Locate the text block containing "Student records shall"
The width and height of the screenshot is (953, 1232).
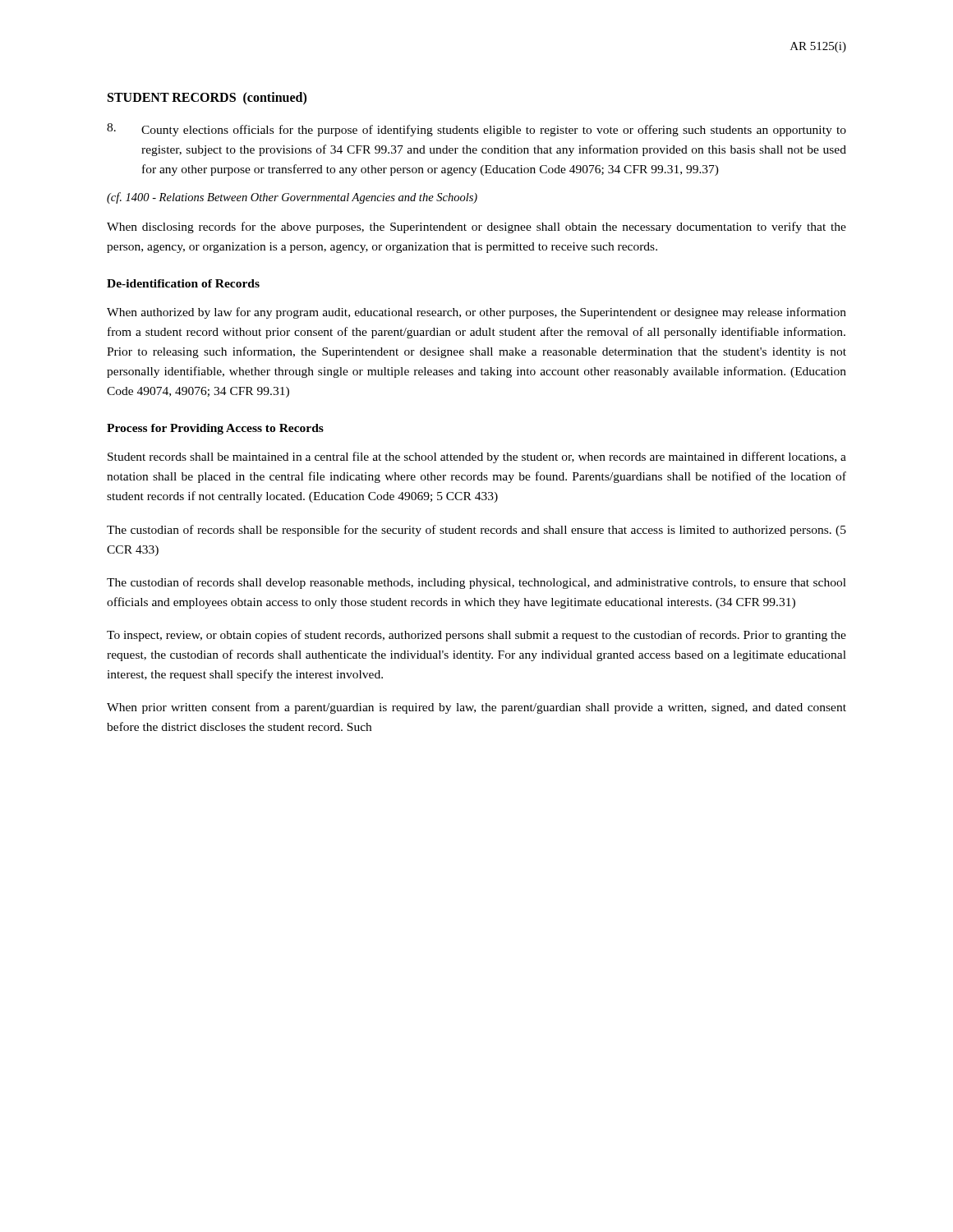click(x=476, y=476)
